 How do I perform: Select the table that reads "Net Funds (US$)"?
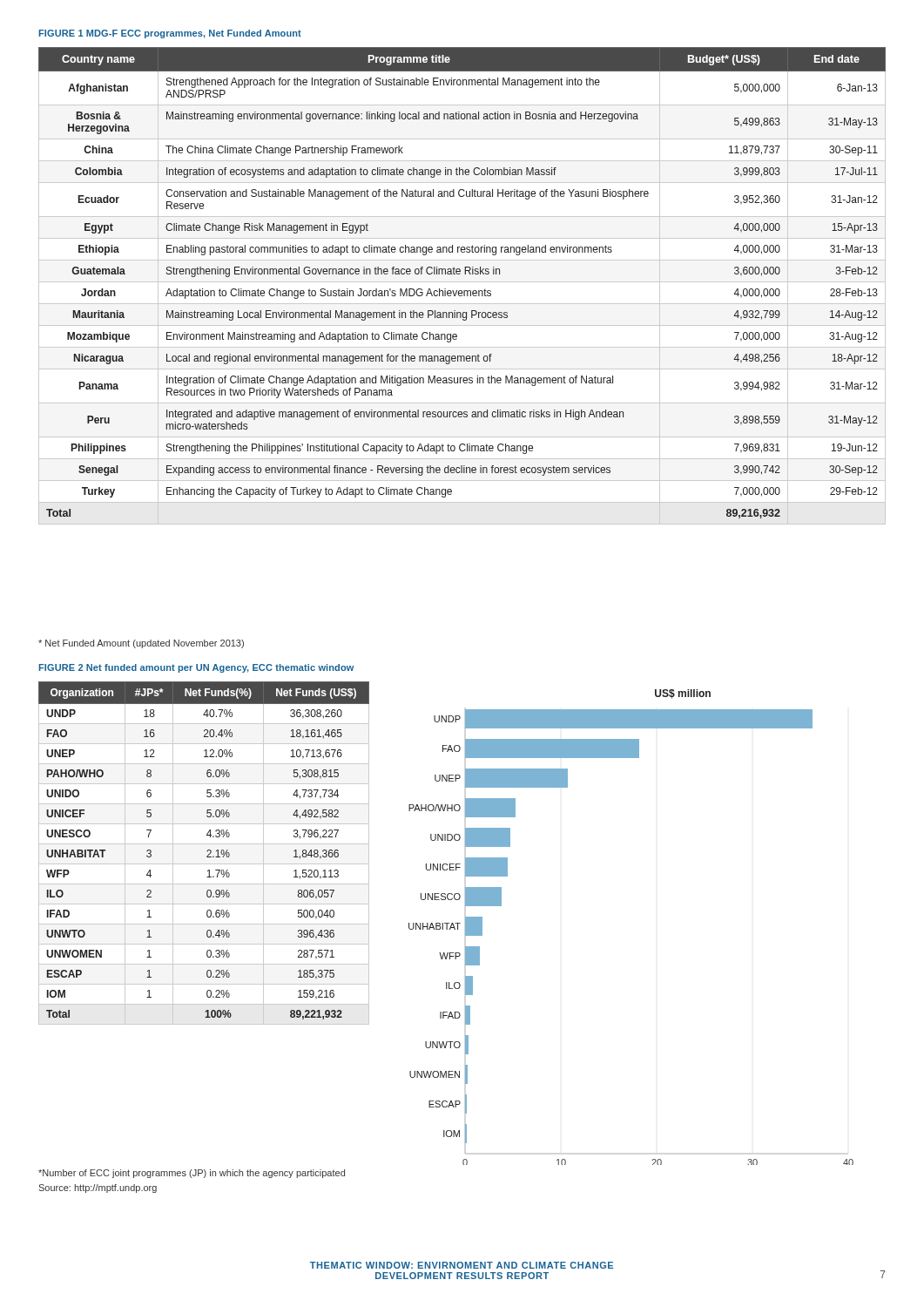[x=204, y=853]
